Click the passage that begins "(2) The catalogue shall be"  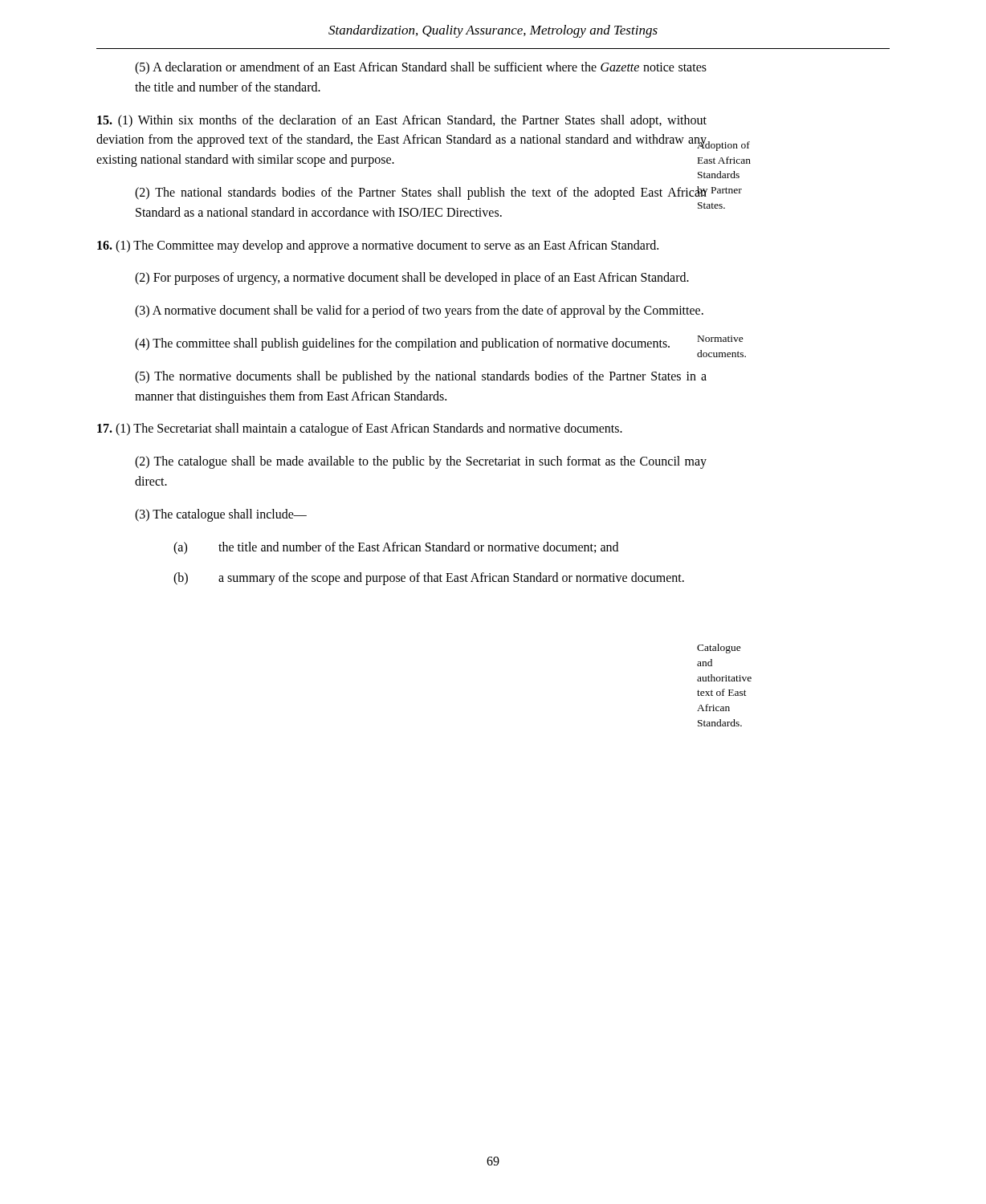(421, 471)
